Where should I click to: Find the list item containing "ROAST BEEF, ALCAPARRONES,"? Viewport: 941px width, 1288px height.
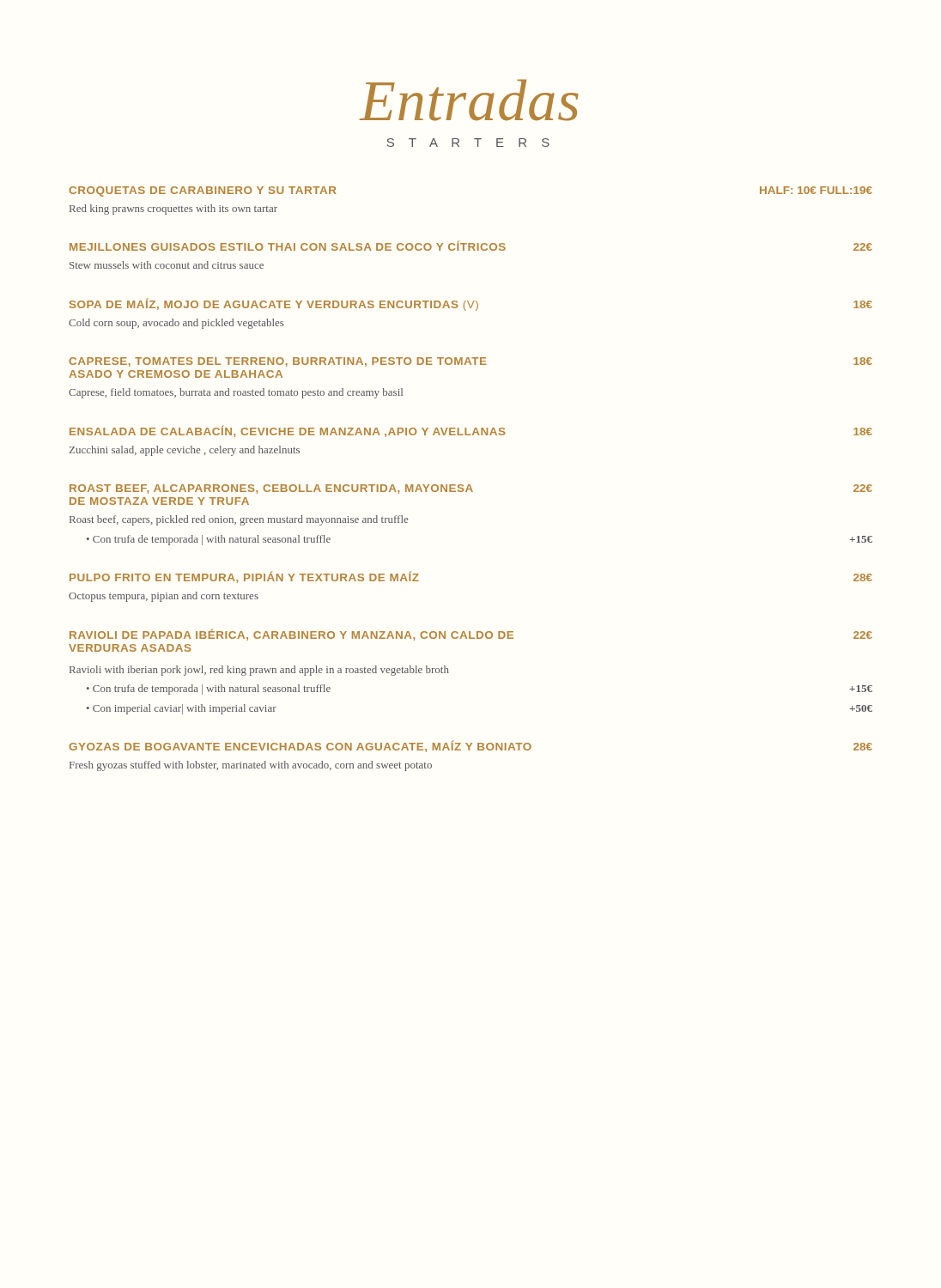(471, 489)
